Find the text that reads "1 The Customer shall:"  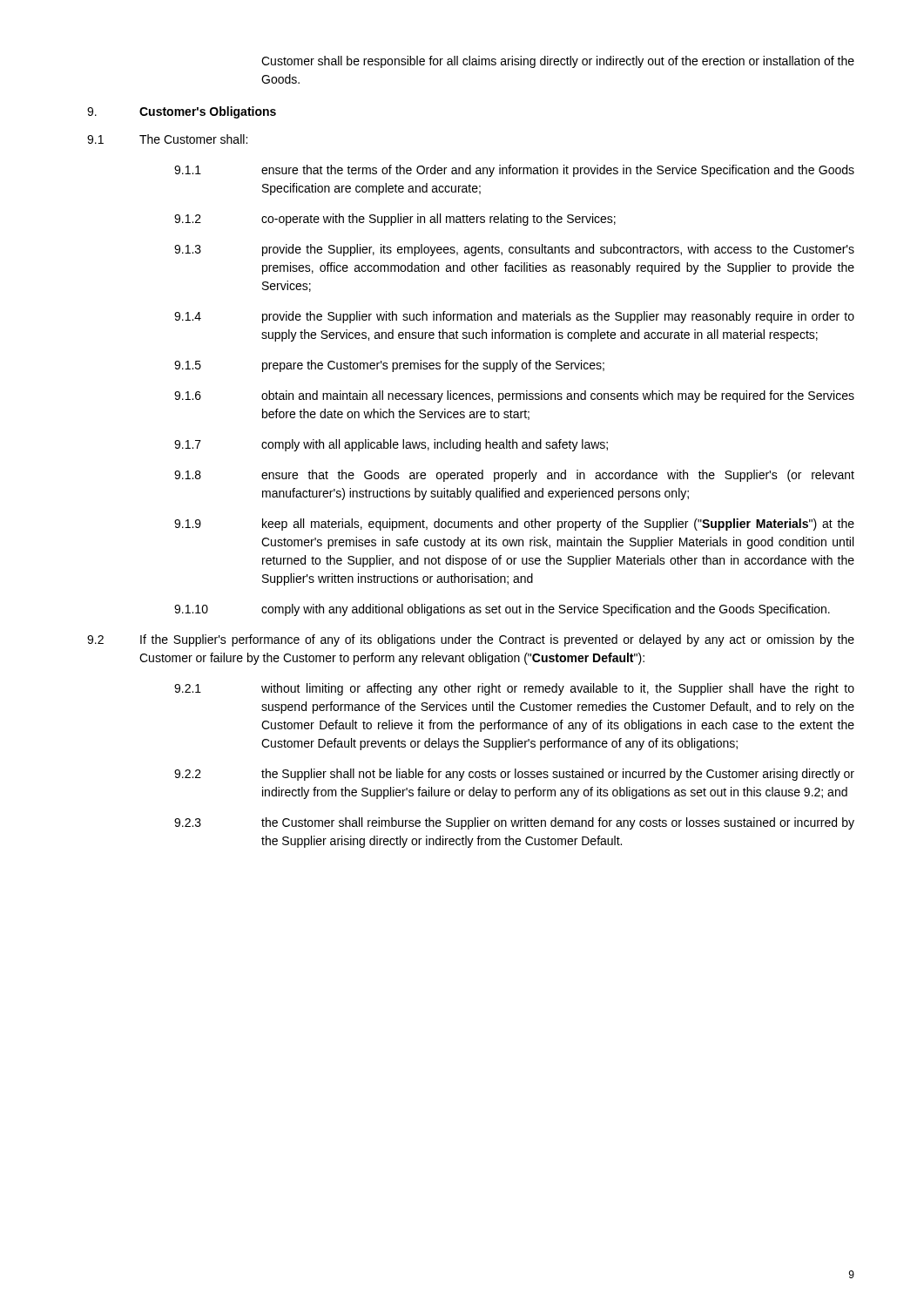pos(167,139)
